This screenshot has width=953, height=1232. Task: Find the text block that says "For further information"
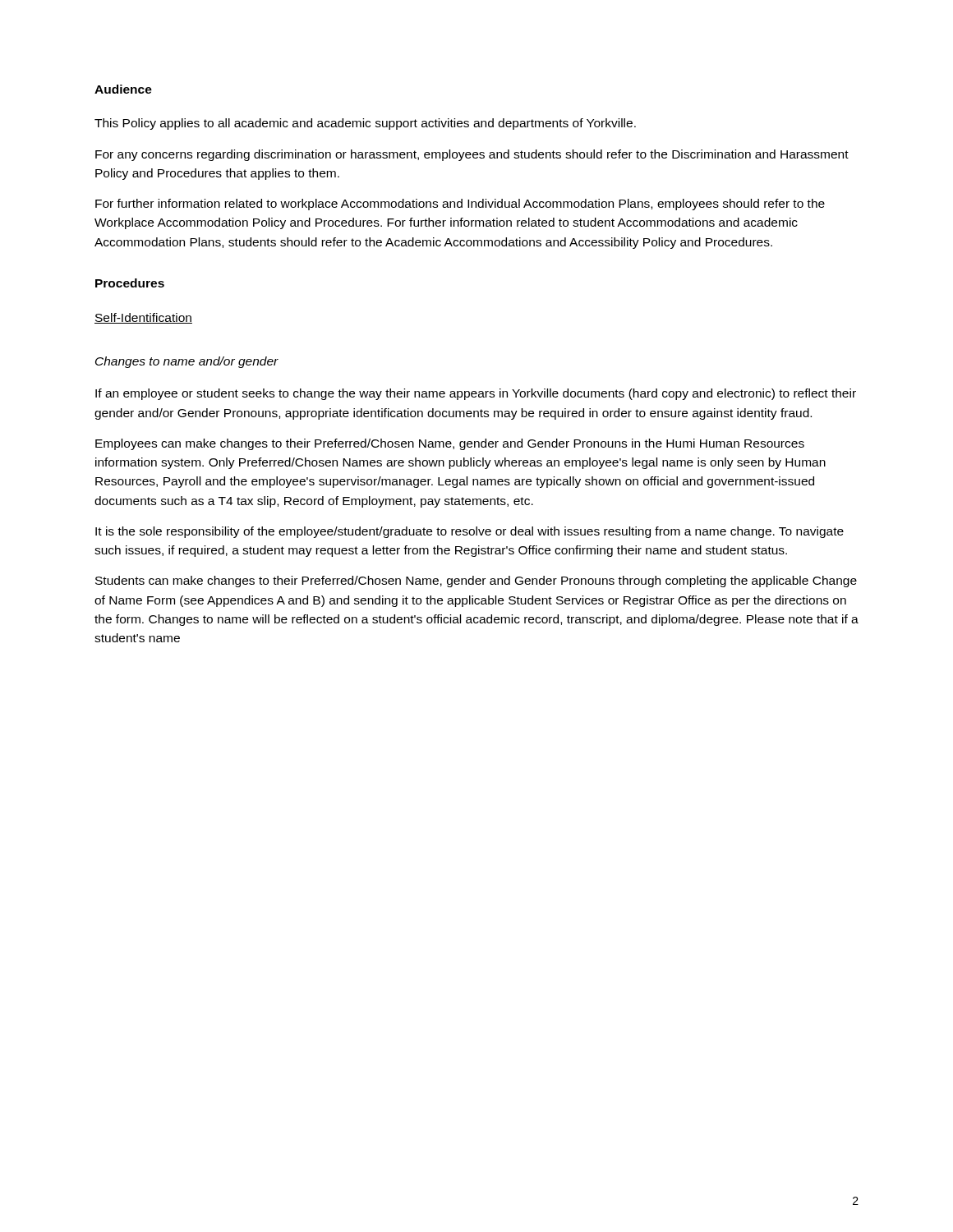pyautogui.click(x=460, y=223)
